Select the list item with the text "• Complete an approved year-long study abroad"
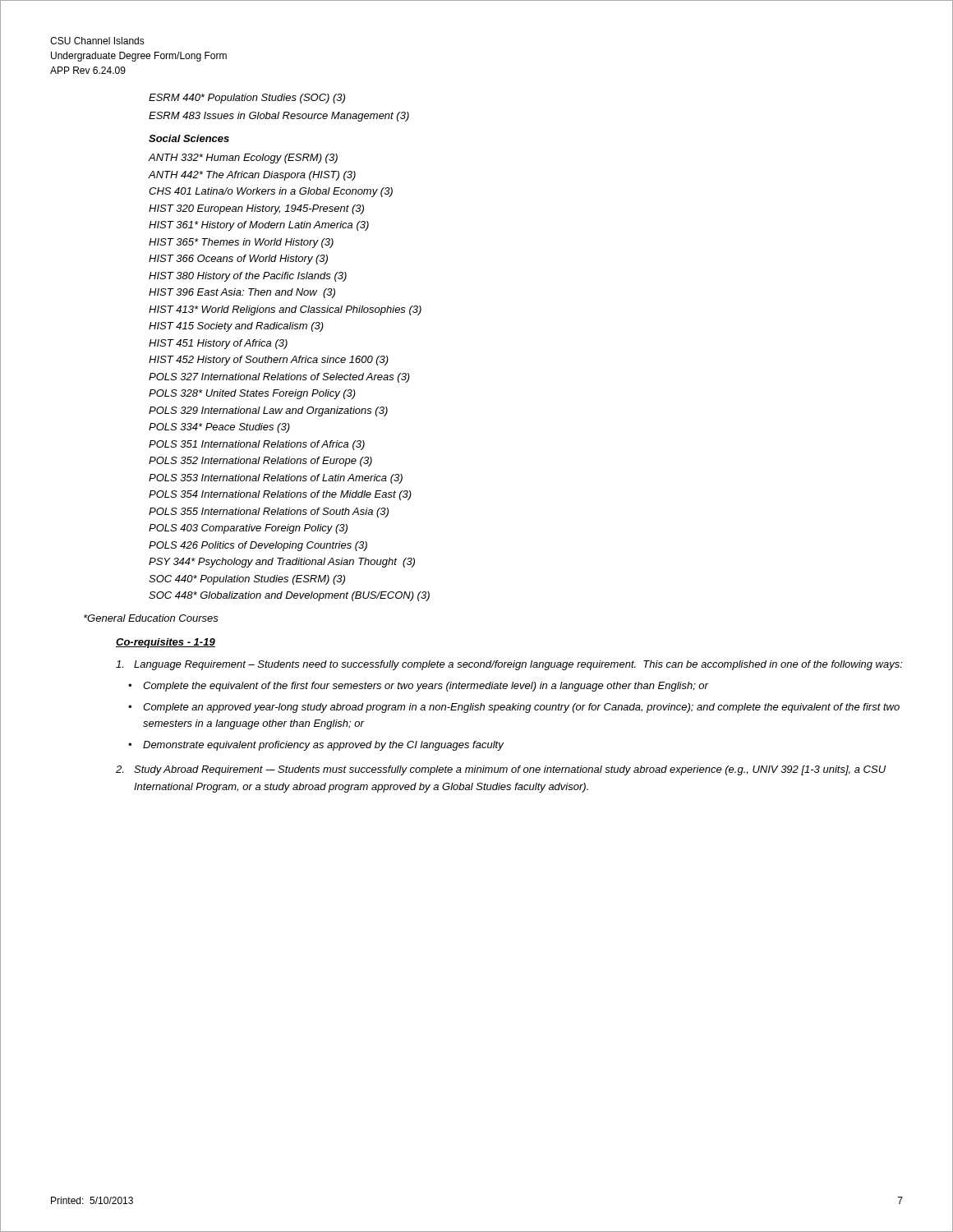 pos(516,716)
